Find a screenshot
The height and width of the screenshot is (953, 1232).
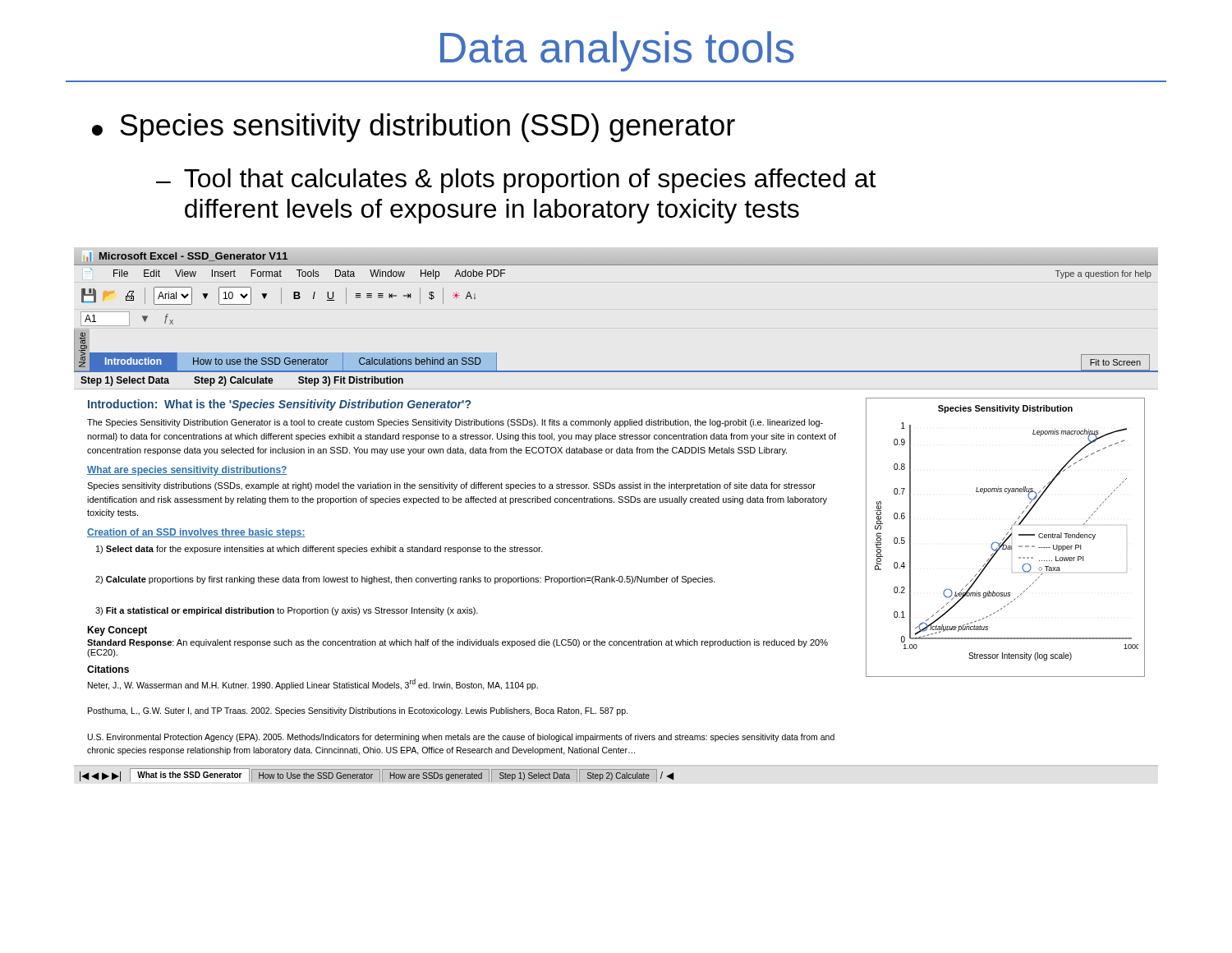616,516
